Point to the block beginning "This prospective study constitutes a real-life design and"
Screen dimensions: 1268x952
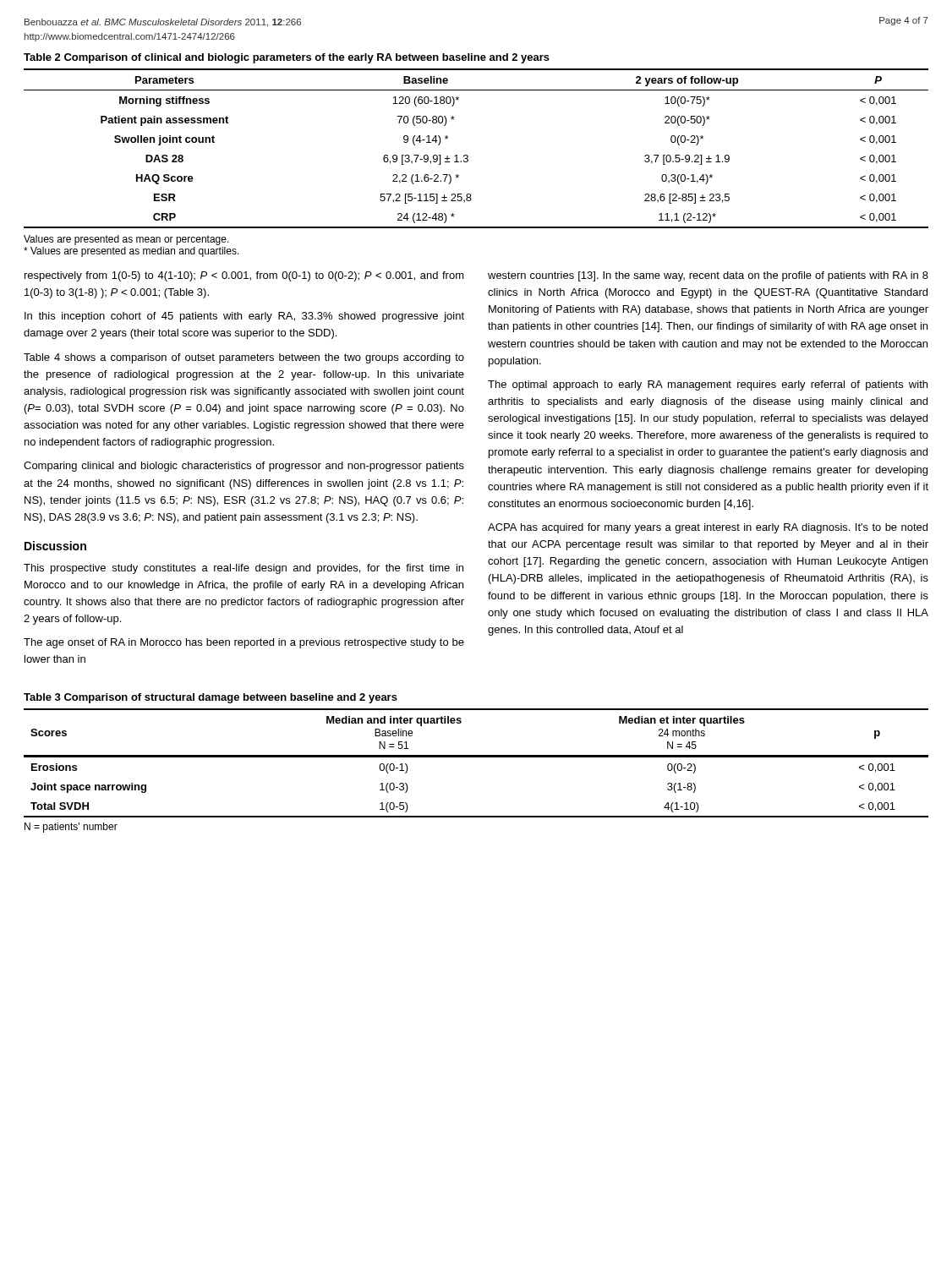click(244, 593)
